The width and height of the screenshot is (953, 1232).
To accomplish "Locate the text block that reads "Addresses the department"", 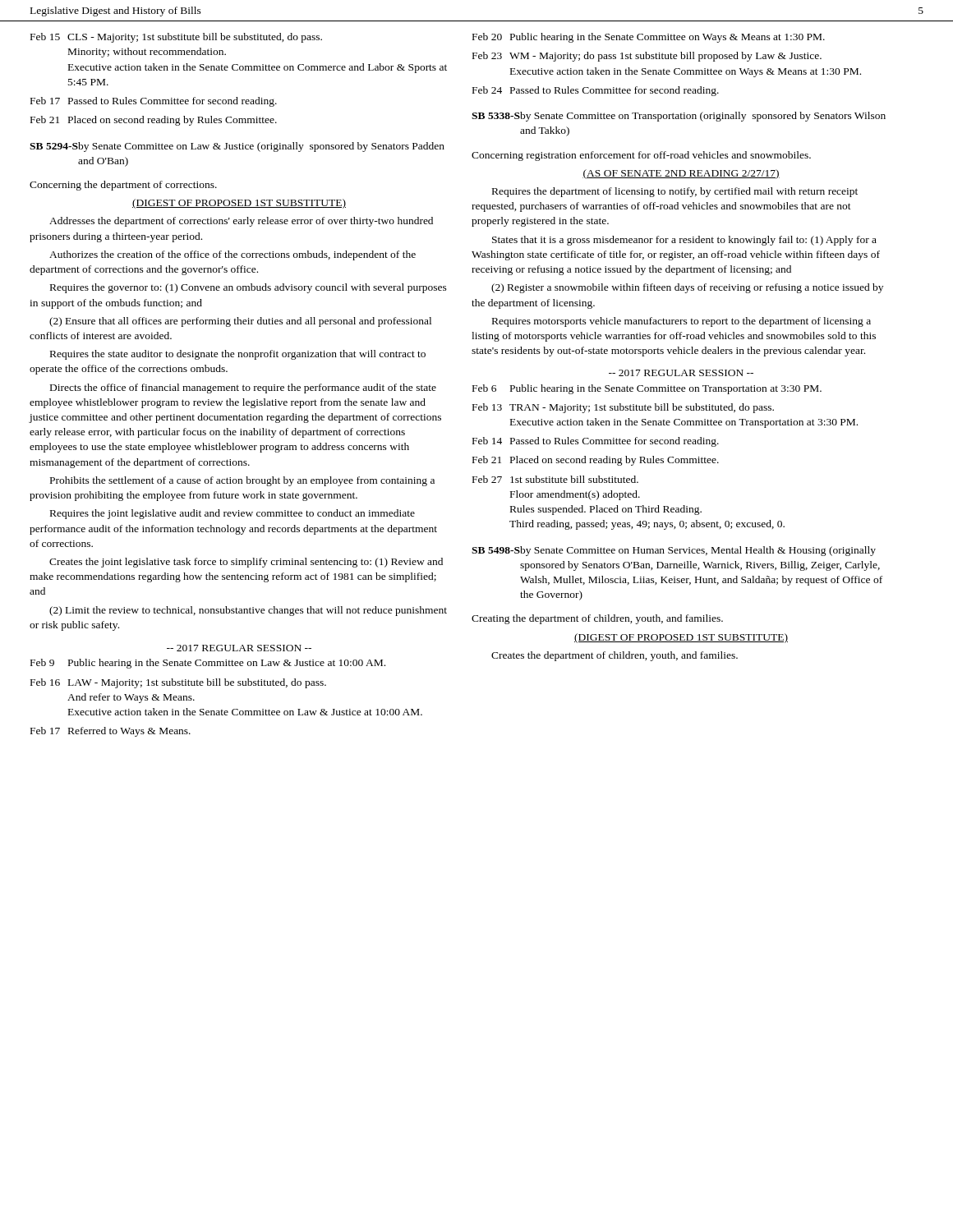I will pyautogui.click(x=239, y=229).
